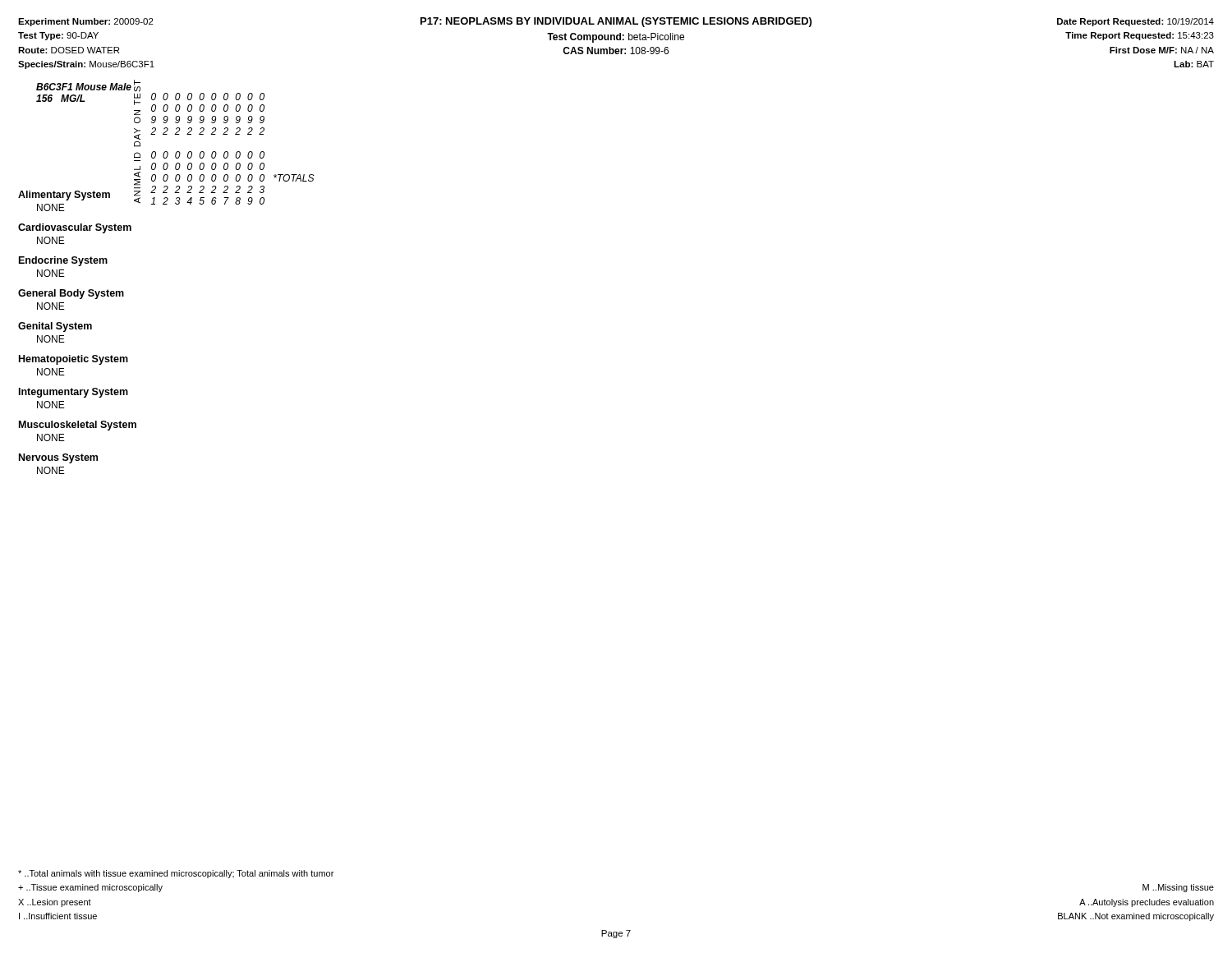
Task: Click on the element starting "Endocrine System"
Action: pyautogui.click(x=63, y=260)
